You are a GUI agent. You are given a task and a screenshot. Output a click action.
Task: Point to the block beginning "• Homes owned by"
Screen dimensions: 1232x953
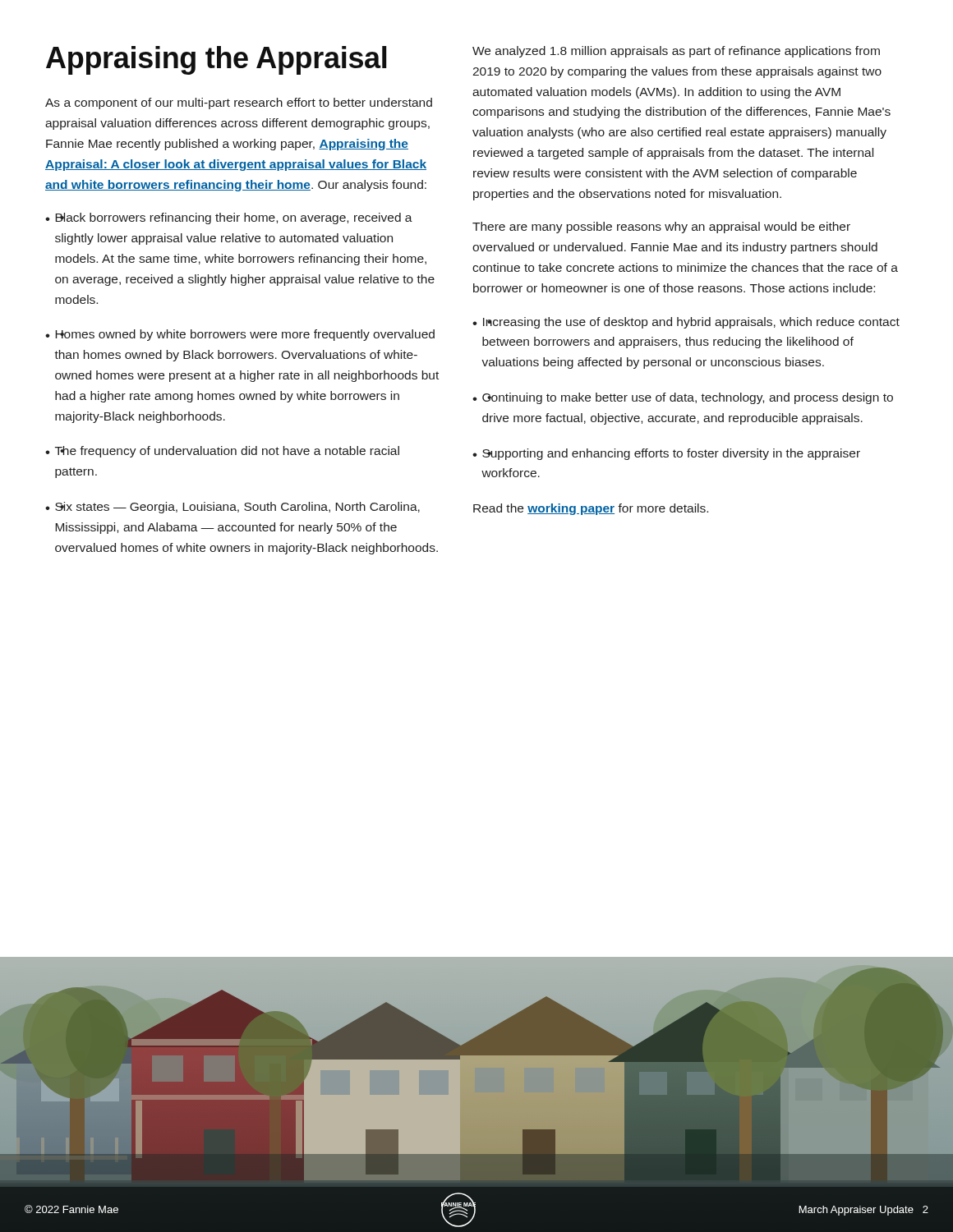point(247,376)
